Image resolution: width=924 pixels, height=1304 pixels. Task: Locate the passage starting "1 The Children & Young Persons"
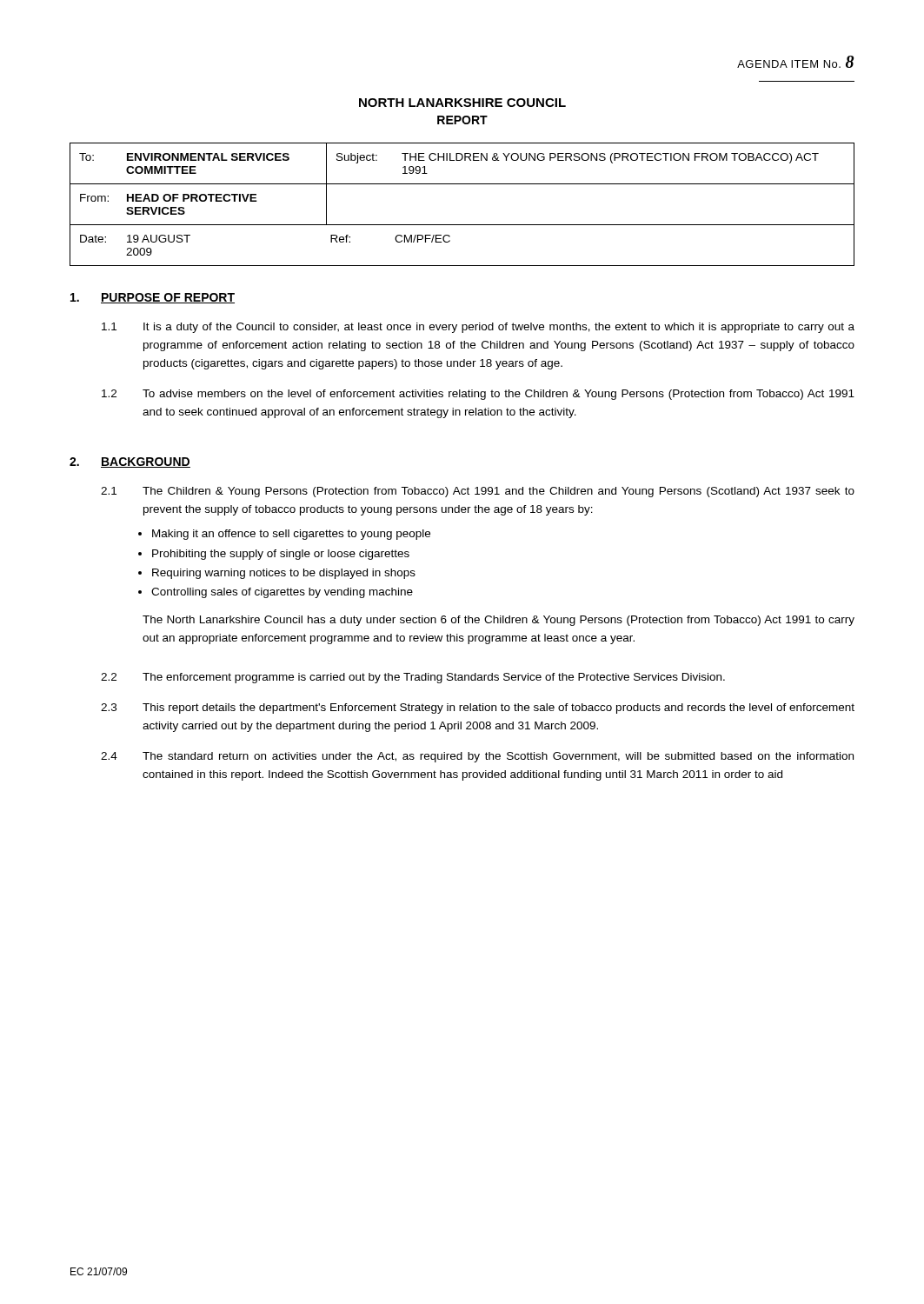point(478,492)
